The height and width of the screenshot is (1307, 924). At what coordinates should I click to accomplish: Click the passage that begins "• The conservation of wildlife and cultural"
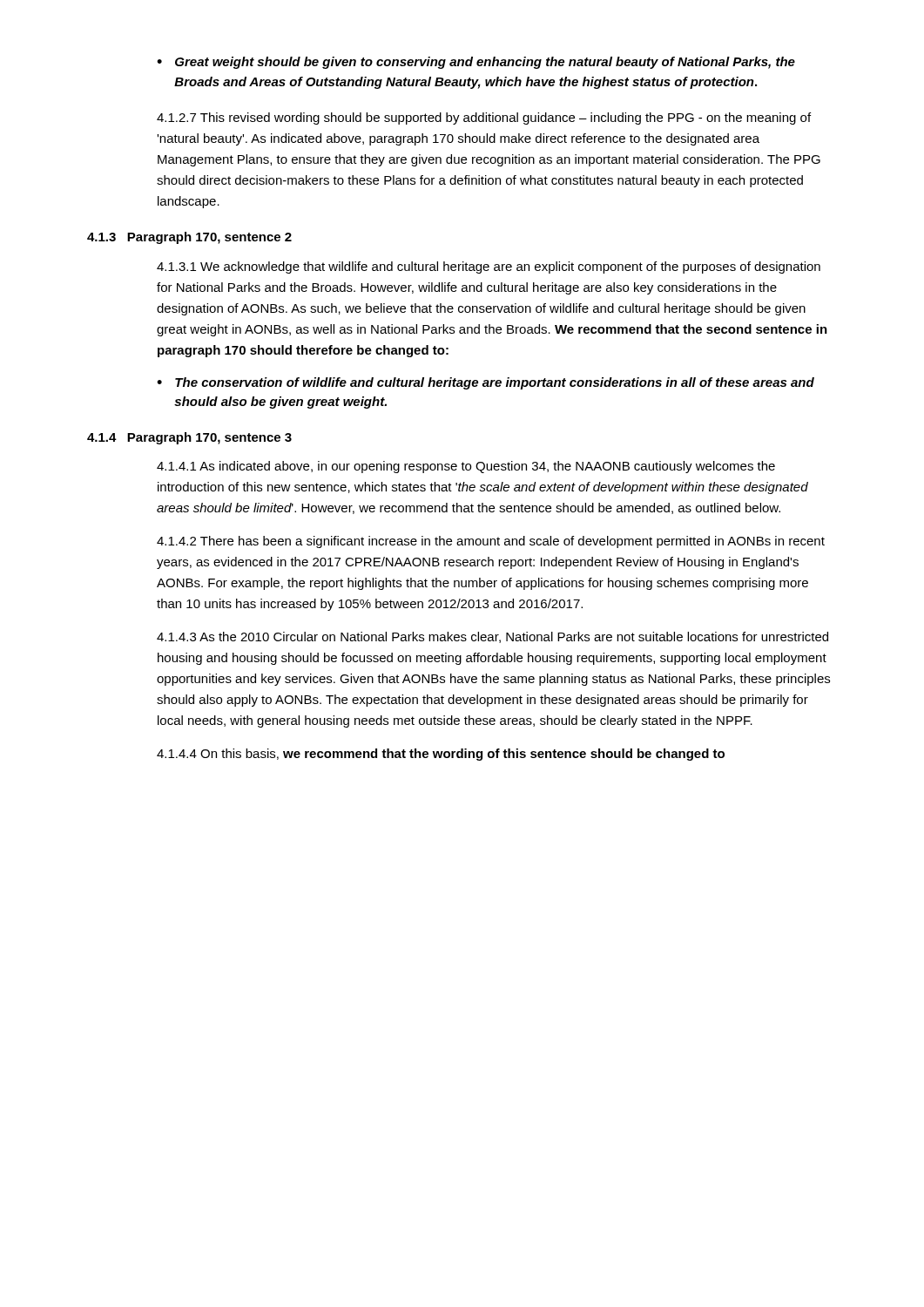tap(497, 392)
